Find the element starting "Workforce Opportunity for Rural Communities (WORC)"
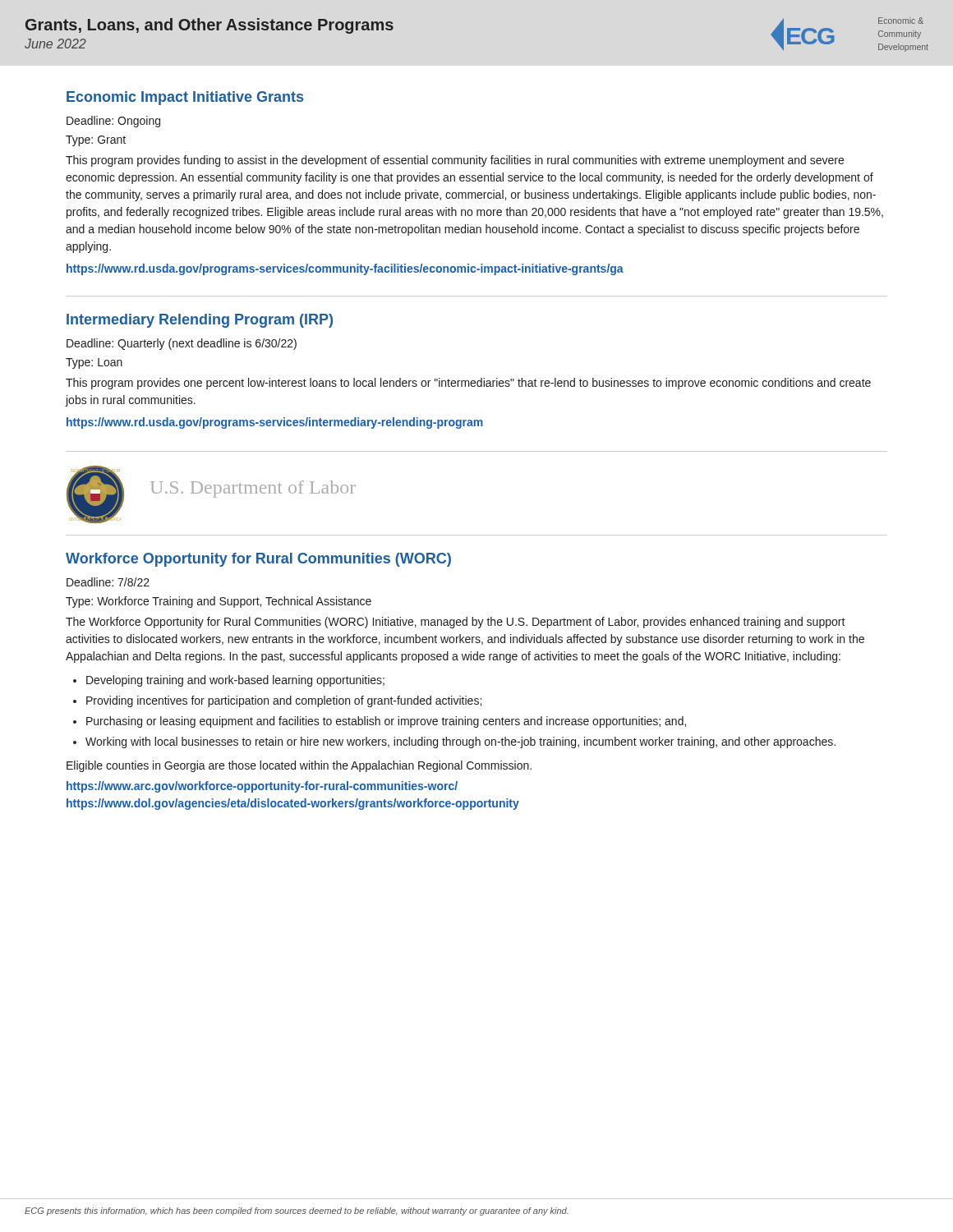The image size is (953, 1232). point(259,559)
